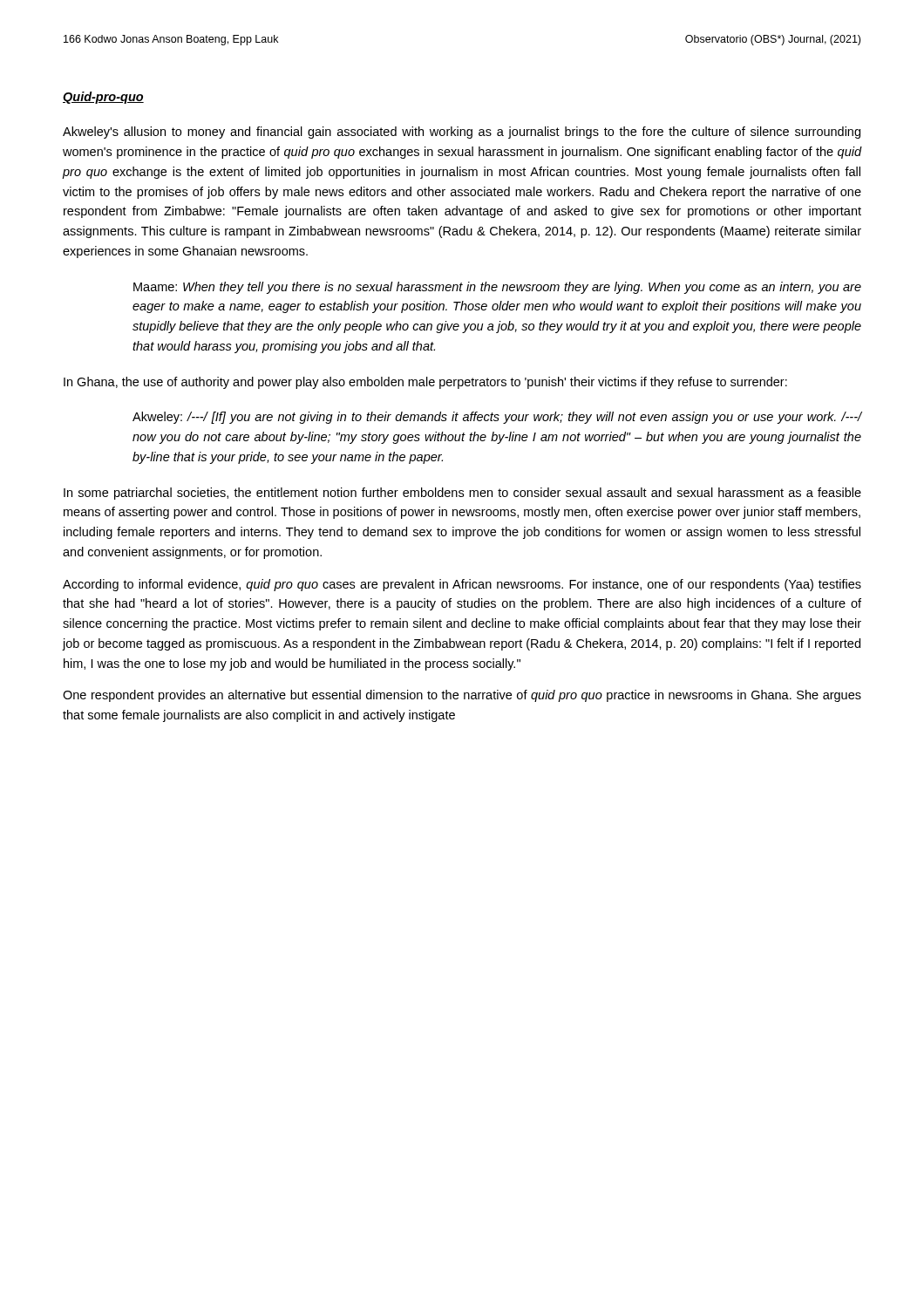
Task: Locate the element starting "According to informal evidence, quid"
Action: point(462,624)
